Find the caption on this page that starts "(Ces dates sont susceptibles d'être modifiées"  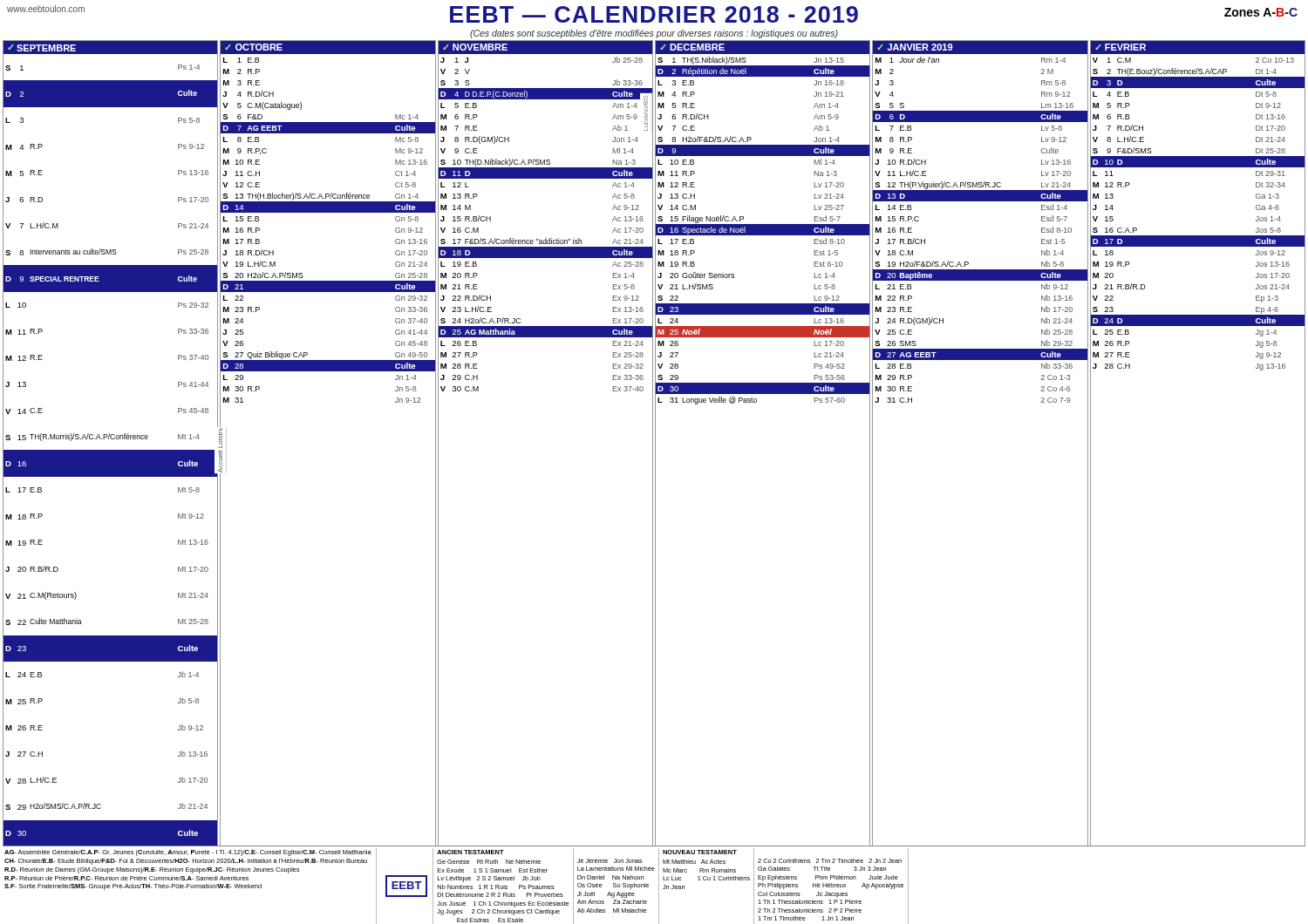click(654, 33)
